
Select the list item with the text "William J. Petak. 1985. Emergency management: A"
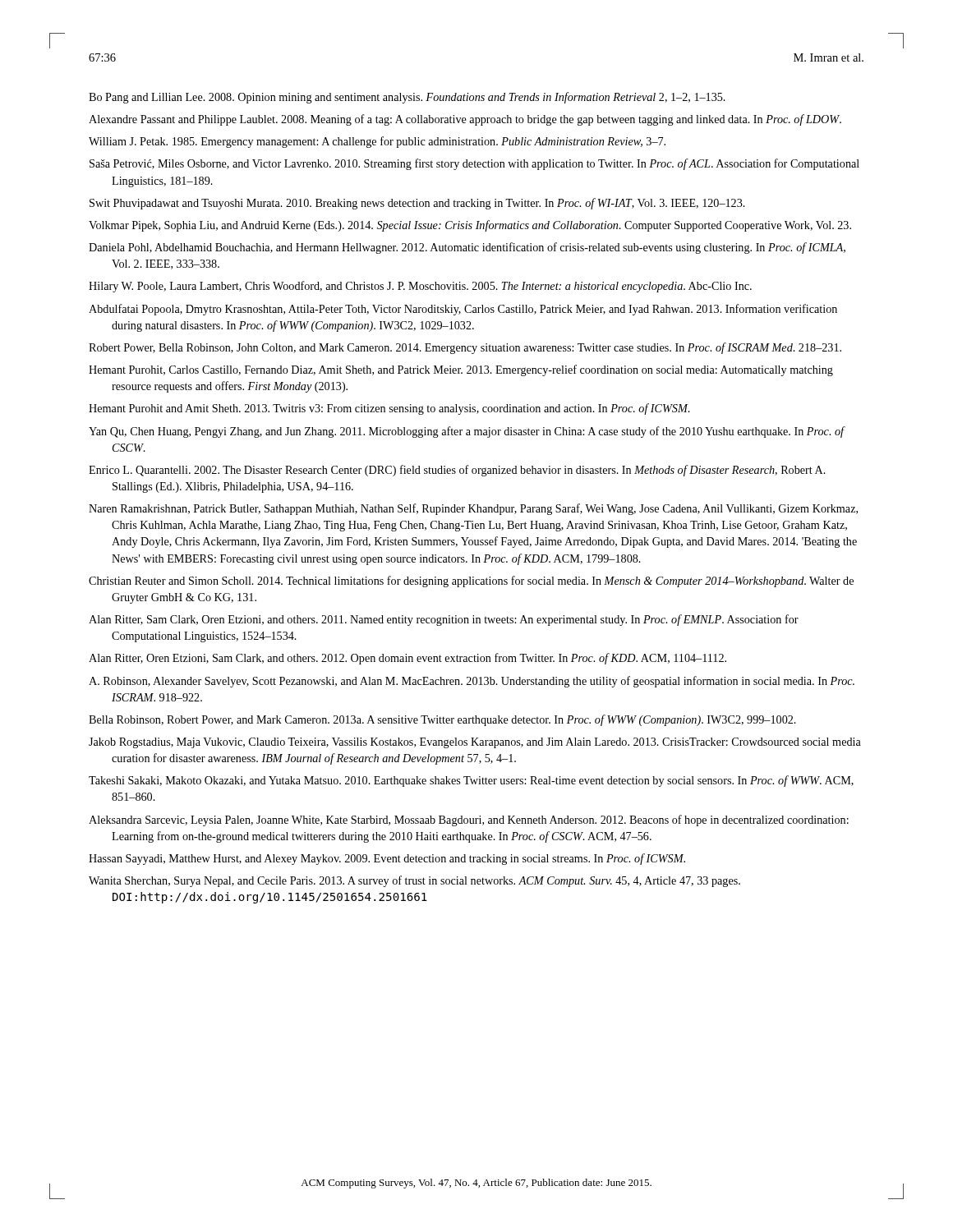click(378, 141)
